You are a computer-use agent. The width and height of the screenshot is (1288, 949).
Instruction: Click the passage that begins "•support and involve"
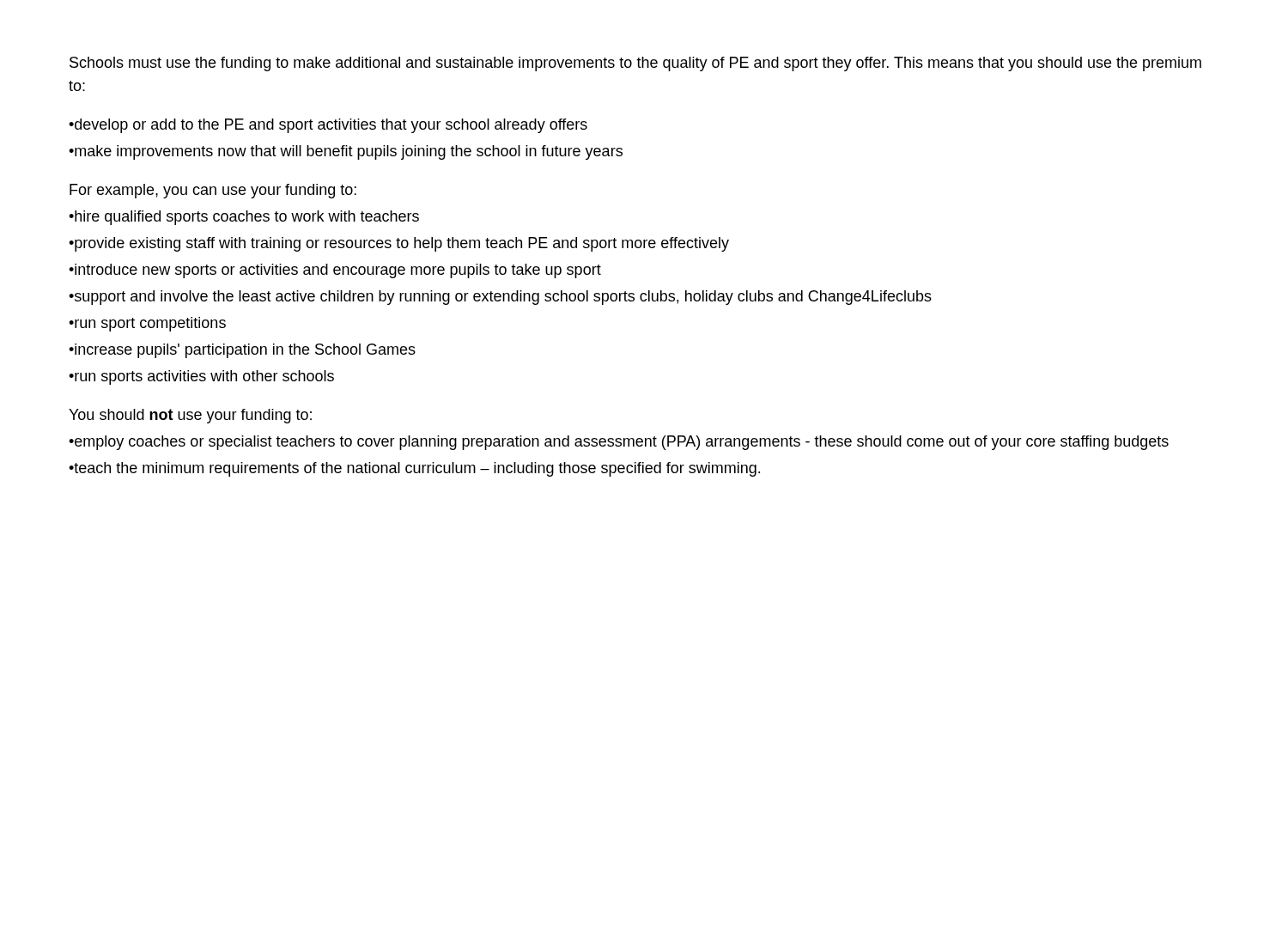[500, 296]
